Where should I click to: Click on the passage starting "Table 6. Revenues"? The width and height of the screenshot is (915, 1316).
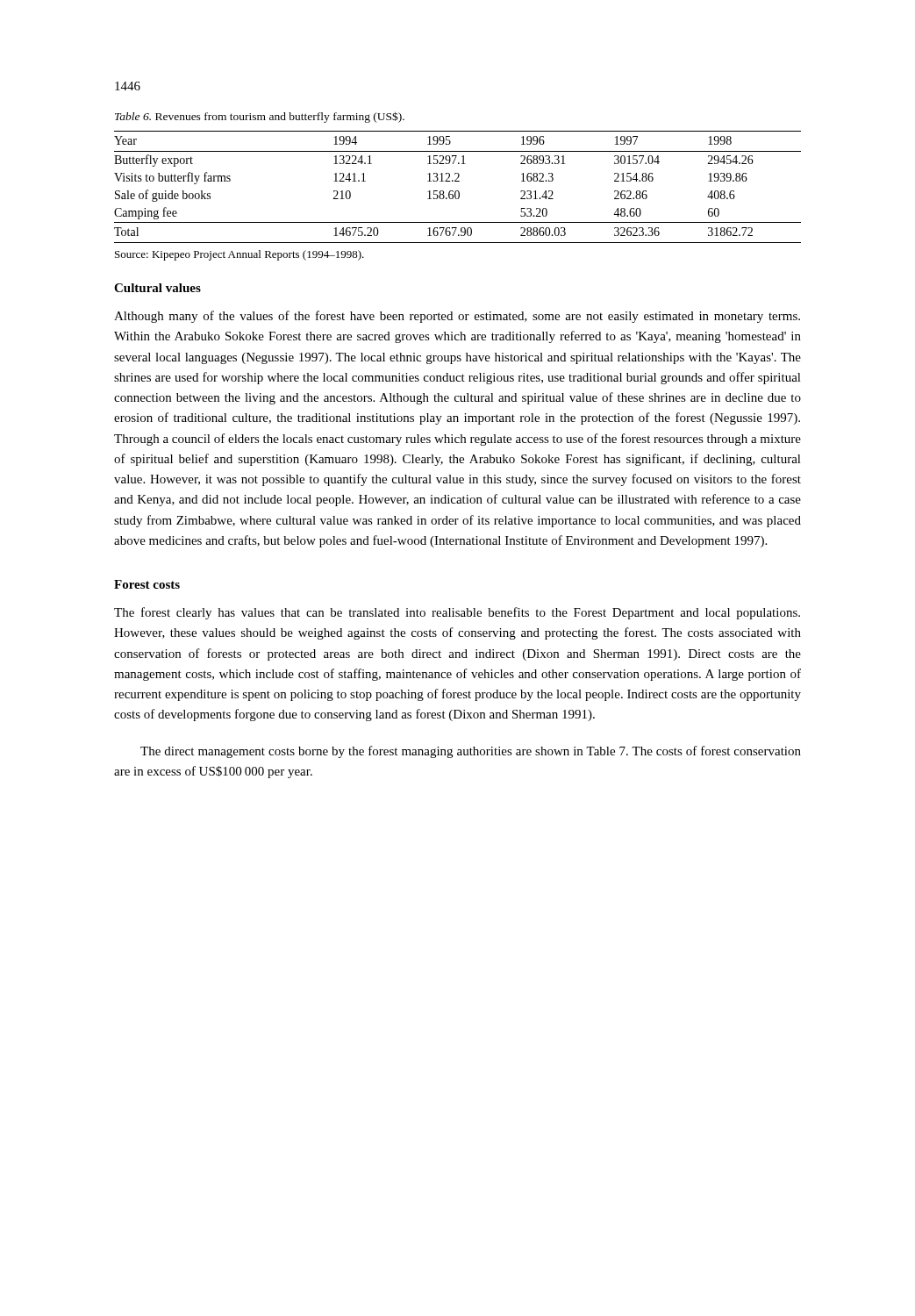click(260, 116)
